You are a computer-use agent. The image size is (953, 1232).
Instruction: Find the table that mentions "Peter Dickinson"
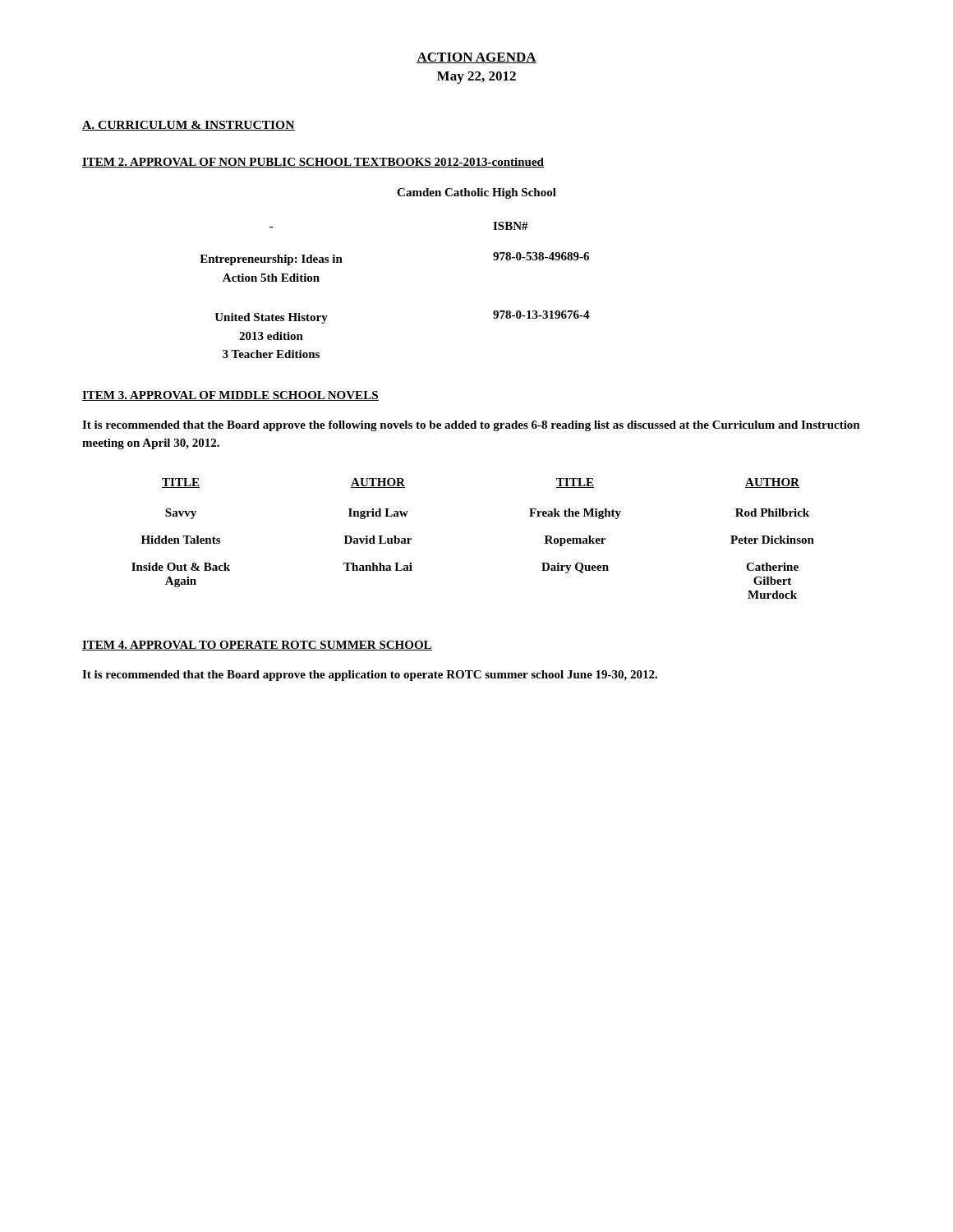point(476,539)
